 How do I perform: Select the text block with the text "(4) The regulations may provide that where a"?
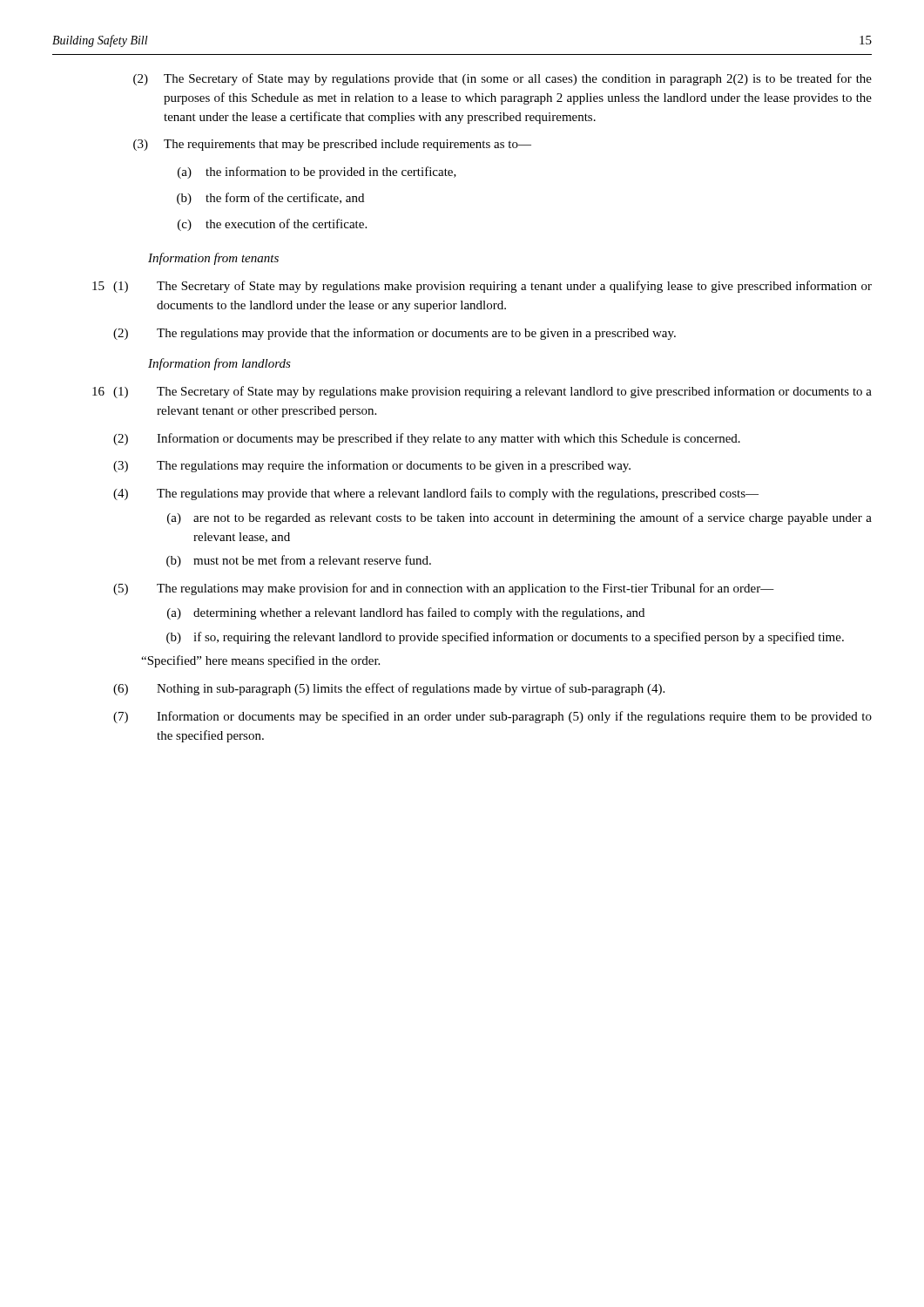(462, 528)
